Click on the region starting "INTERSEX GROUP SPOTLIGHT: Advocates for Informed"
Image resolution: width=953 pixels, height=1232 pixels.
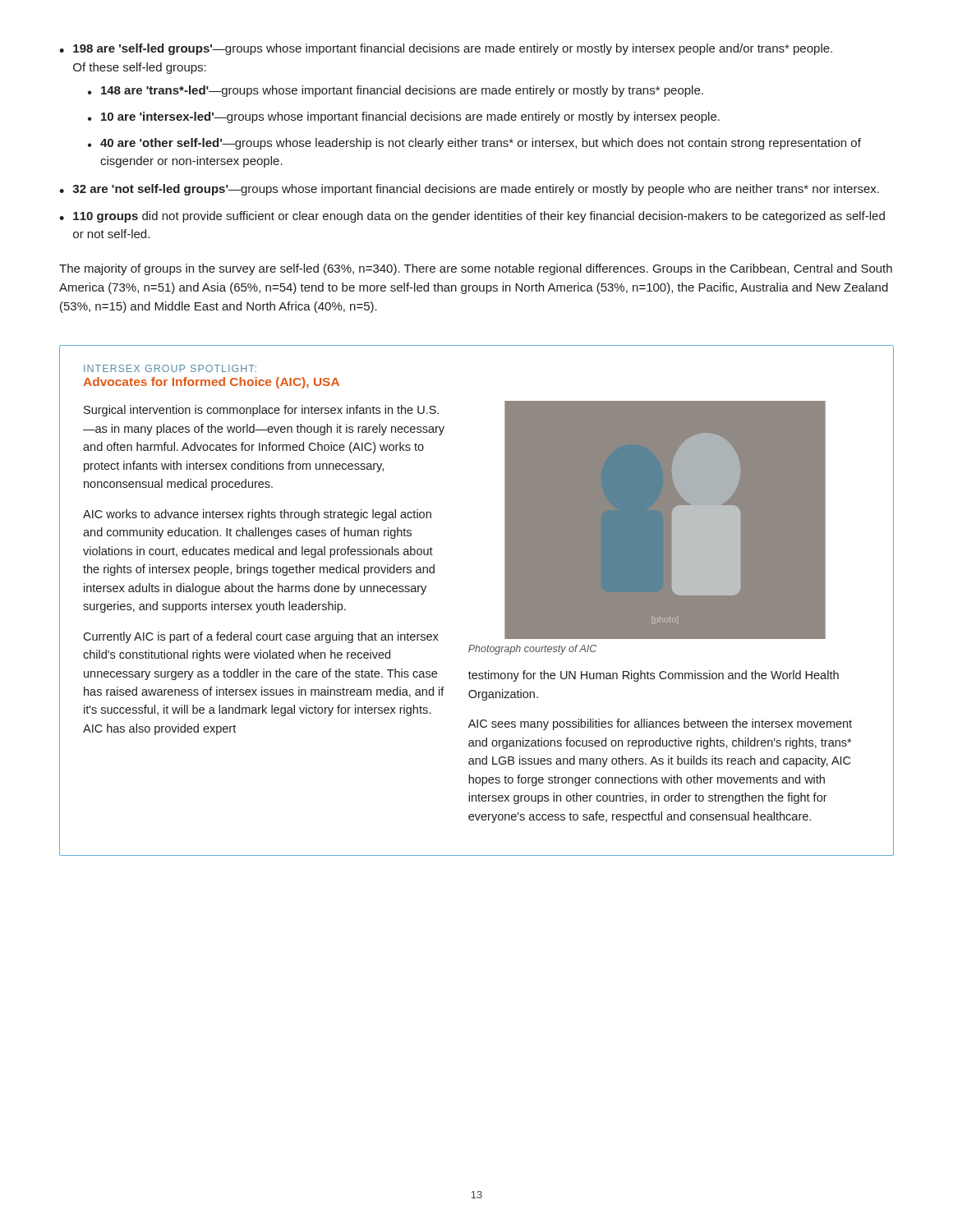[211, 376]
